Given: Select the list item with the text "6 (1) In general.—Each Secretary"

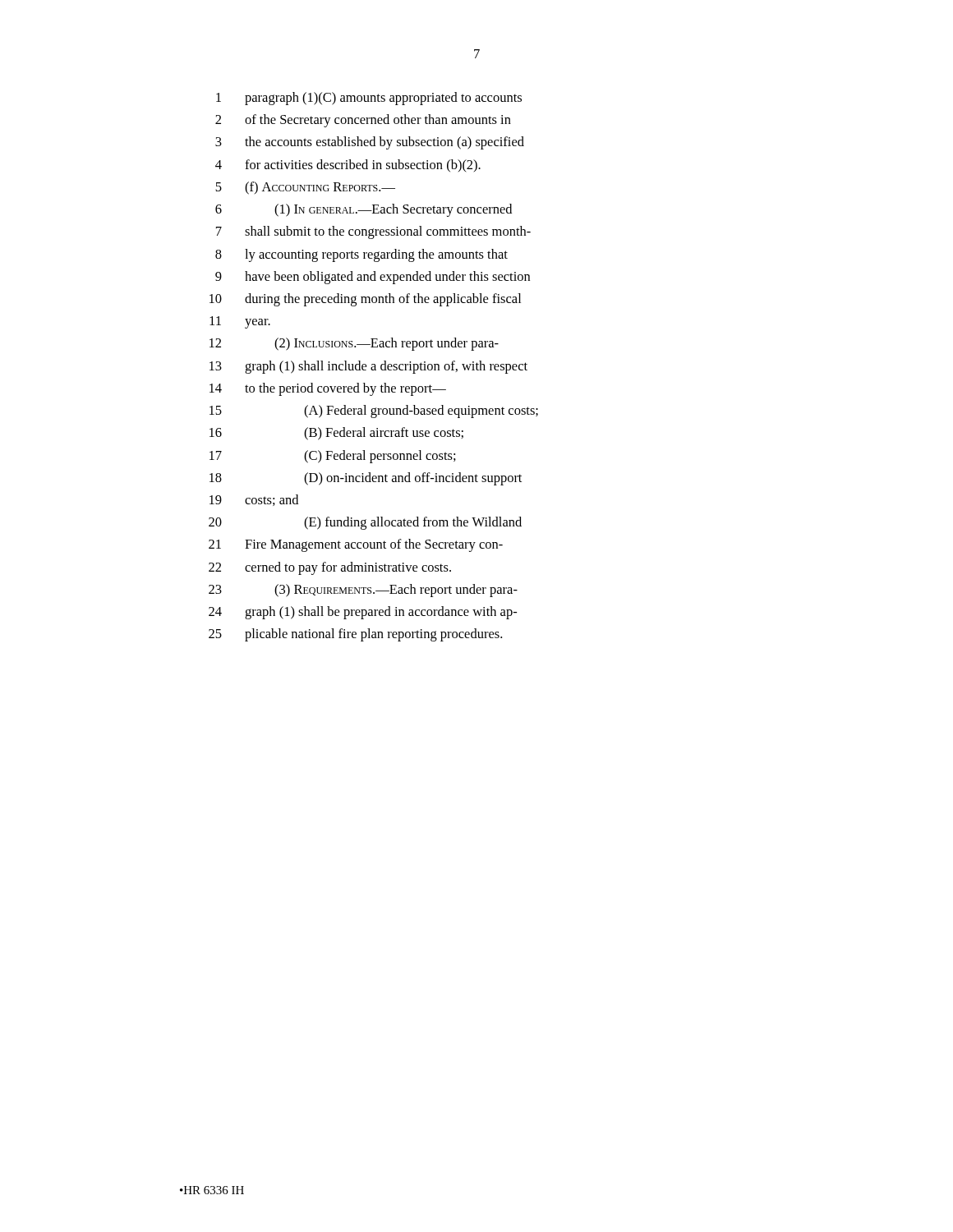Looking at the screenshot, I should pos(505,209).
